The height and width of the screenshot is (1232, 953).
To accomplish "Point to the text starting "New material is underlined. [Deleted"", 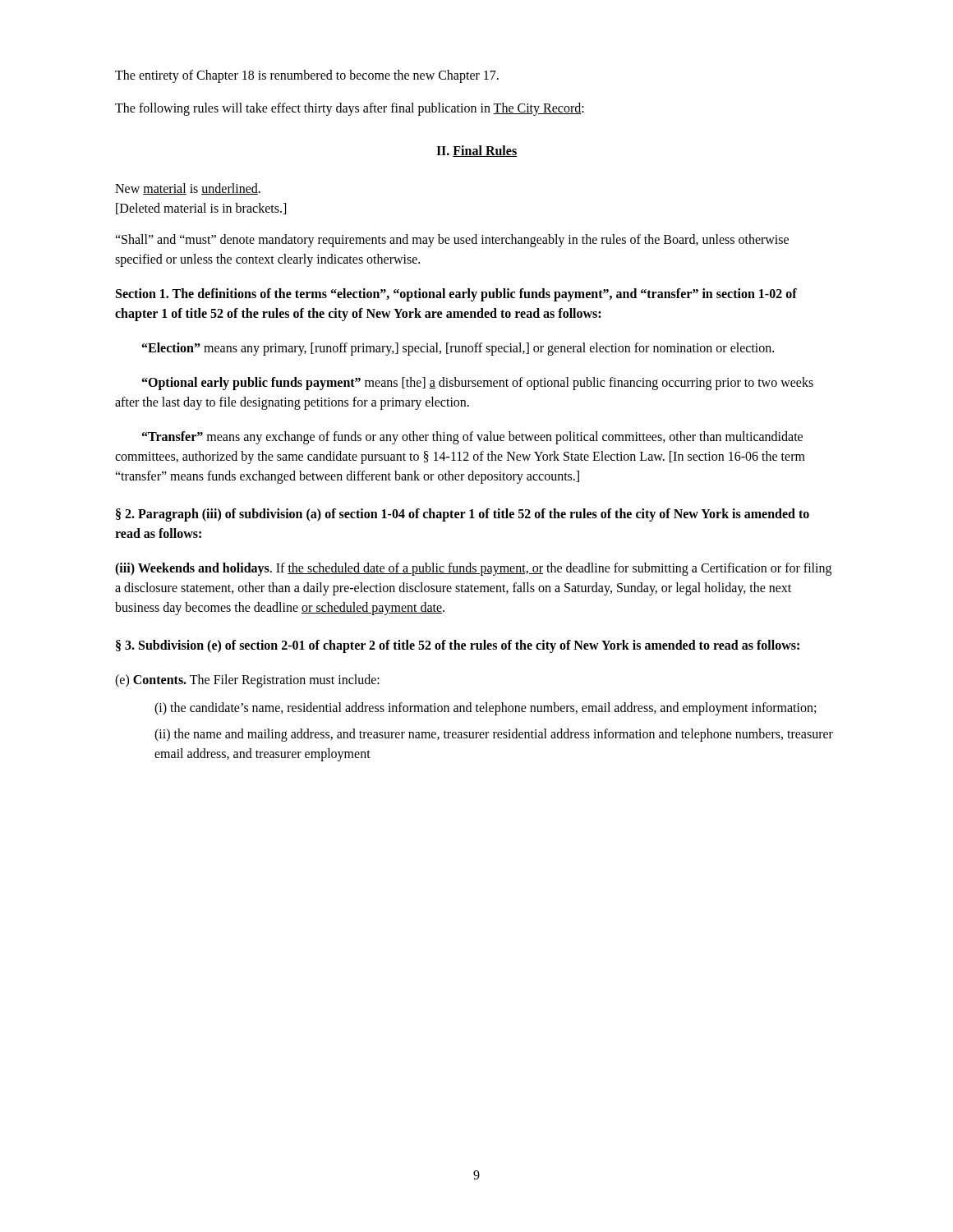I will coord(201,198).
